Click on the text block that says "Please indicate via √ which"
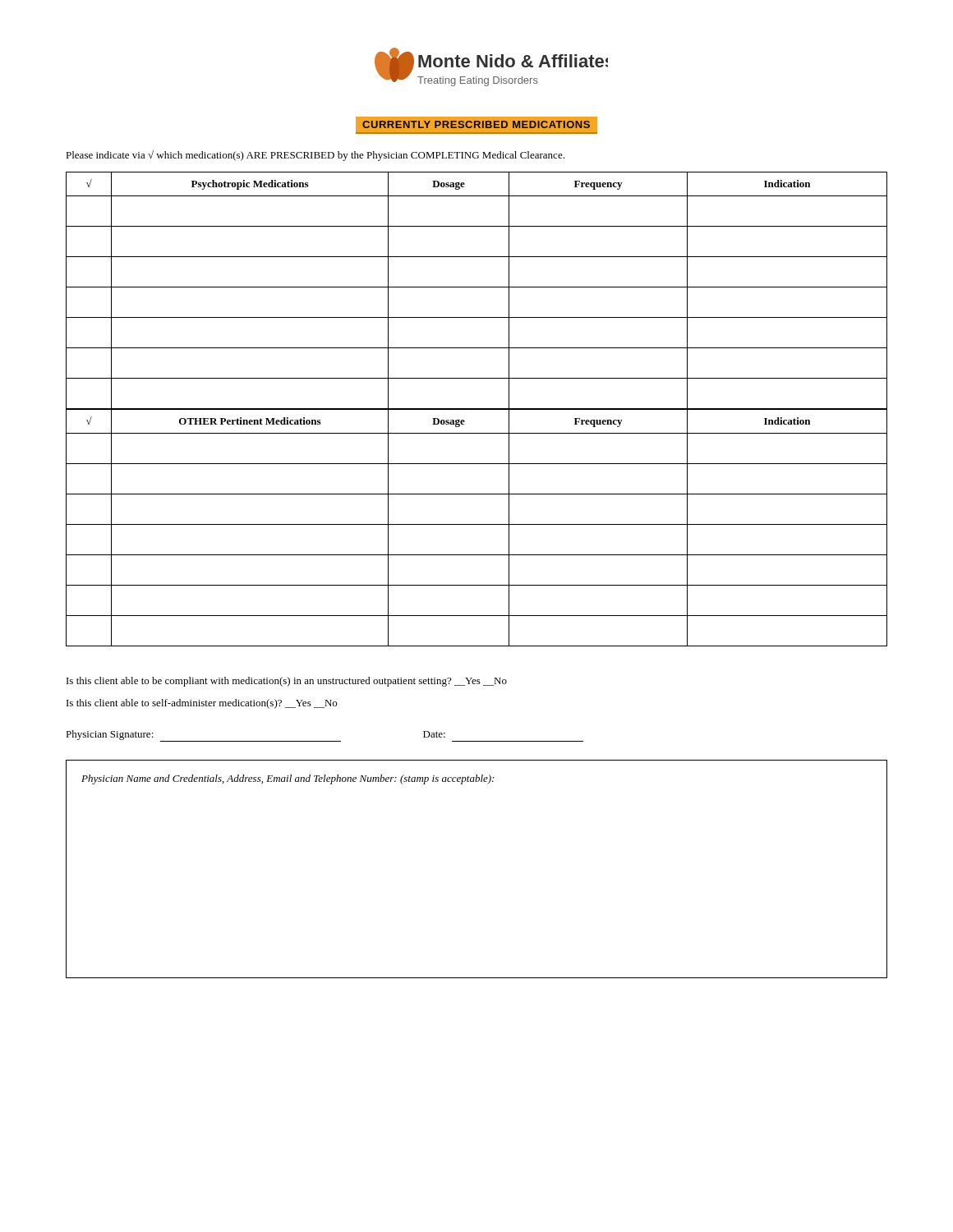The image size is (953, 1232). (315, 155)
